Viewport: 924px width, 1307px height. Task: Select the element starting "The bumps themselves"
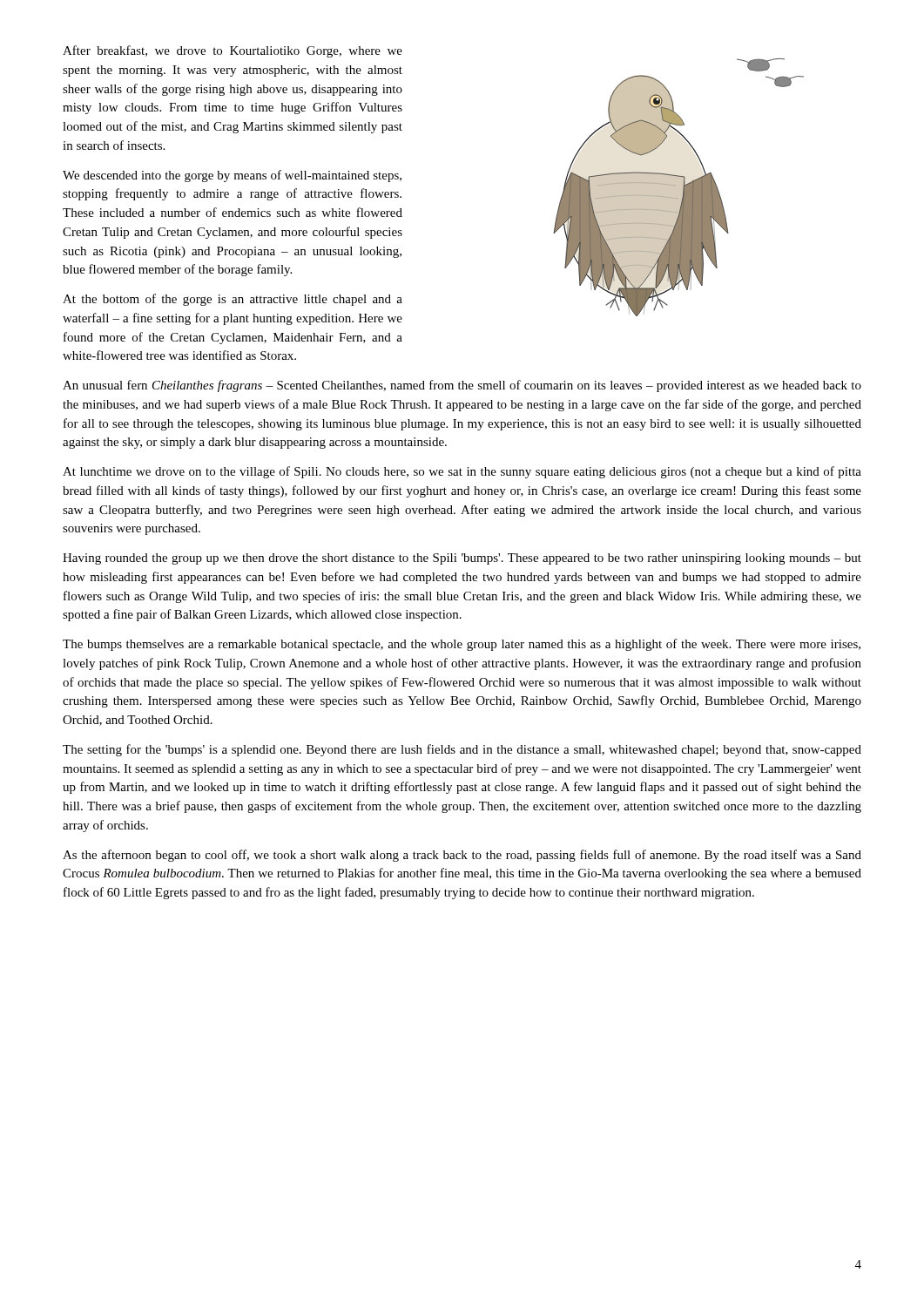(x=462, y=682)
